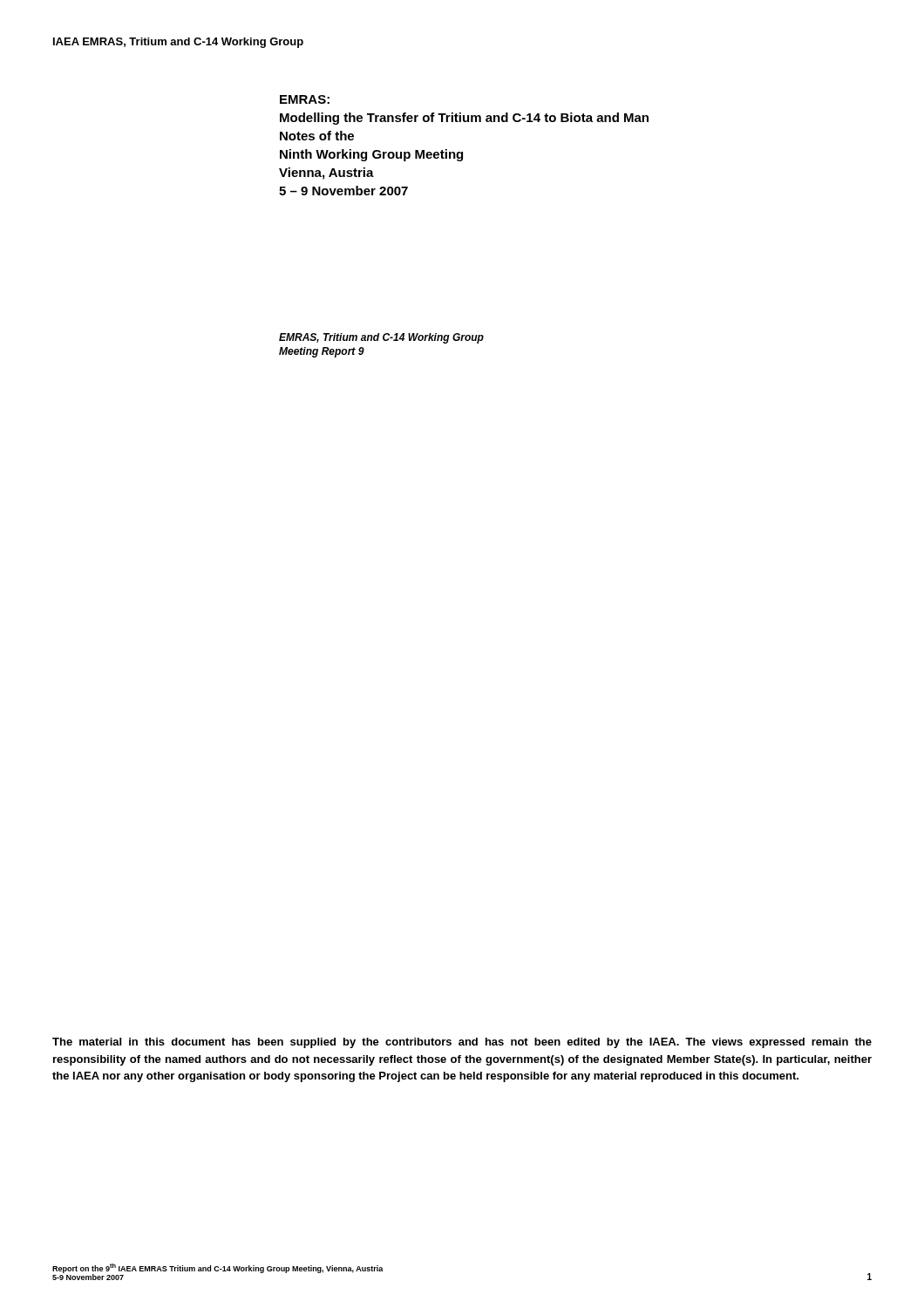
Task: Select the block starting "EMRAS: Modelling the Transfer of Tritium and C-14"
Action: coord(305,99)
